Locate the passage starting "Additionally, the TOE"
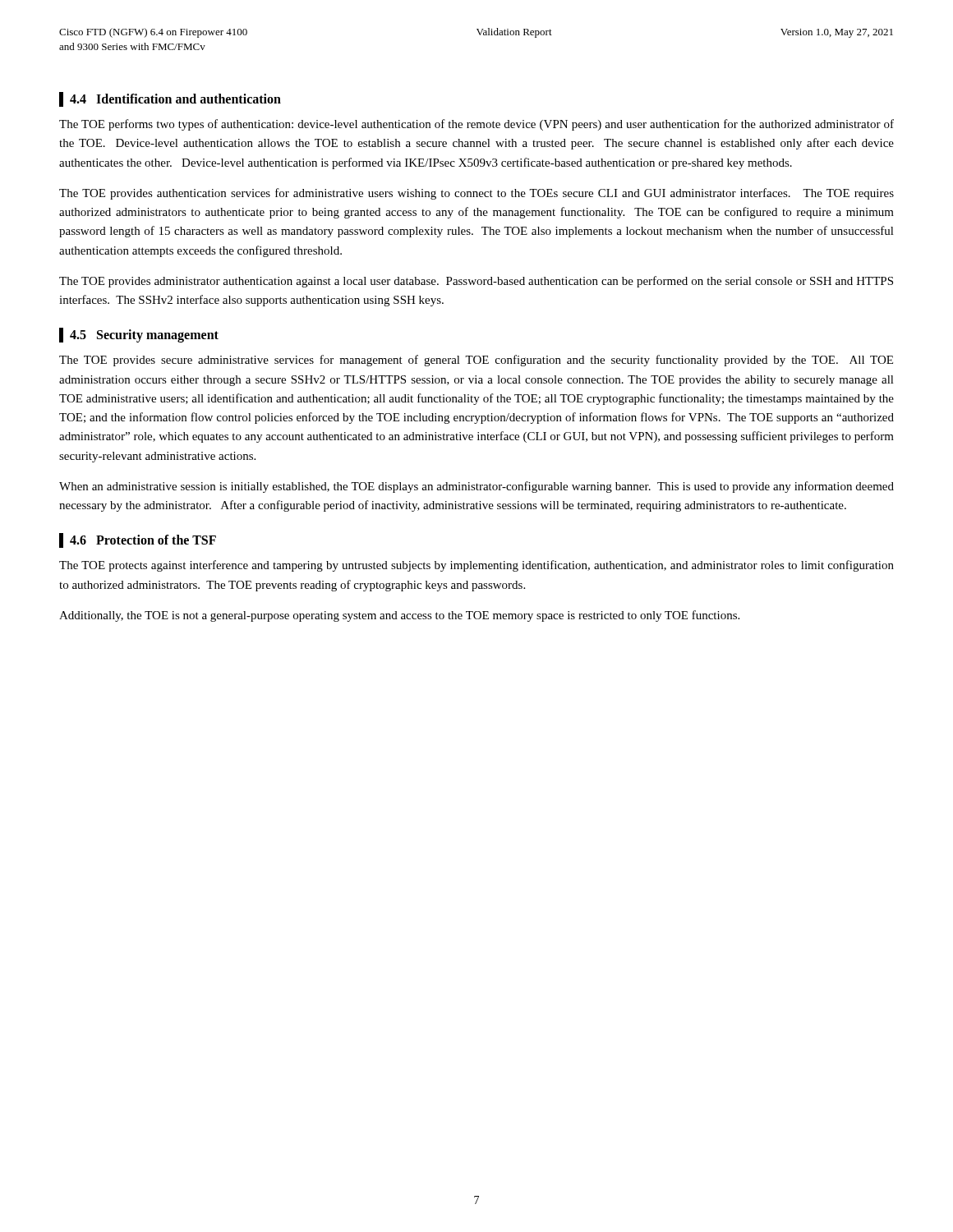 [x=400, y=615]
